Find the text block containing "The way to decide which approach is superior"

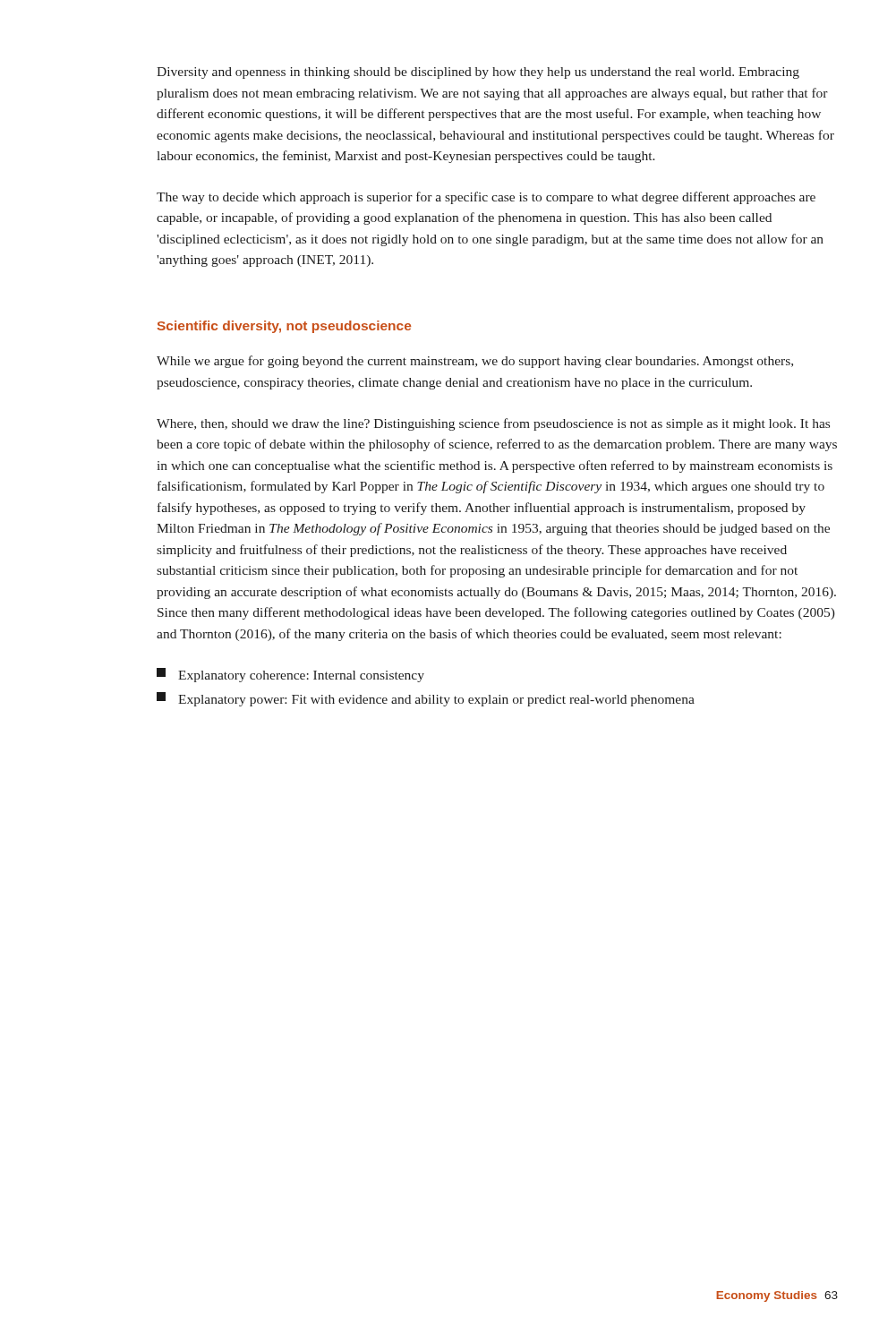click(490, 228)
